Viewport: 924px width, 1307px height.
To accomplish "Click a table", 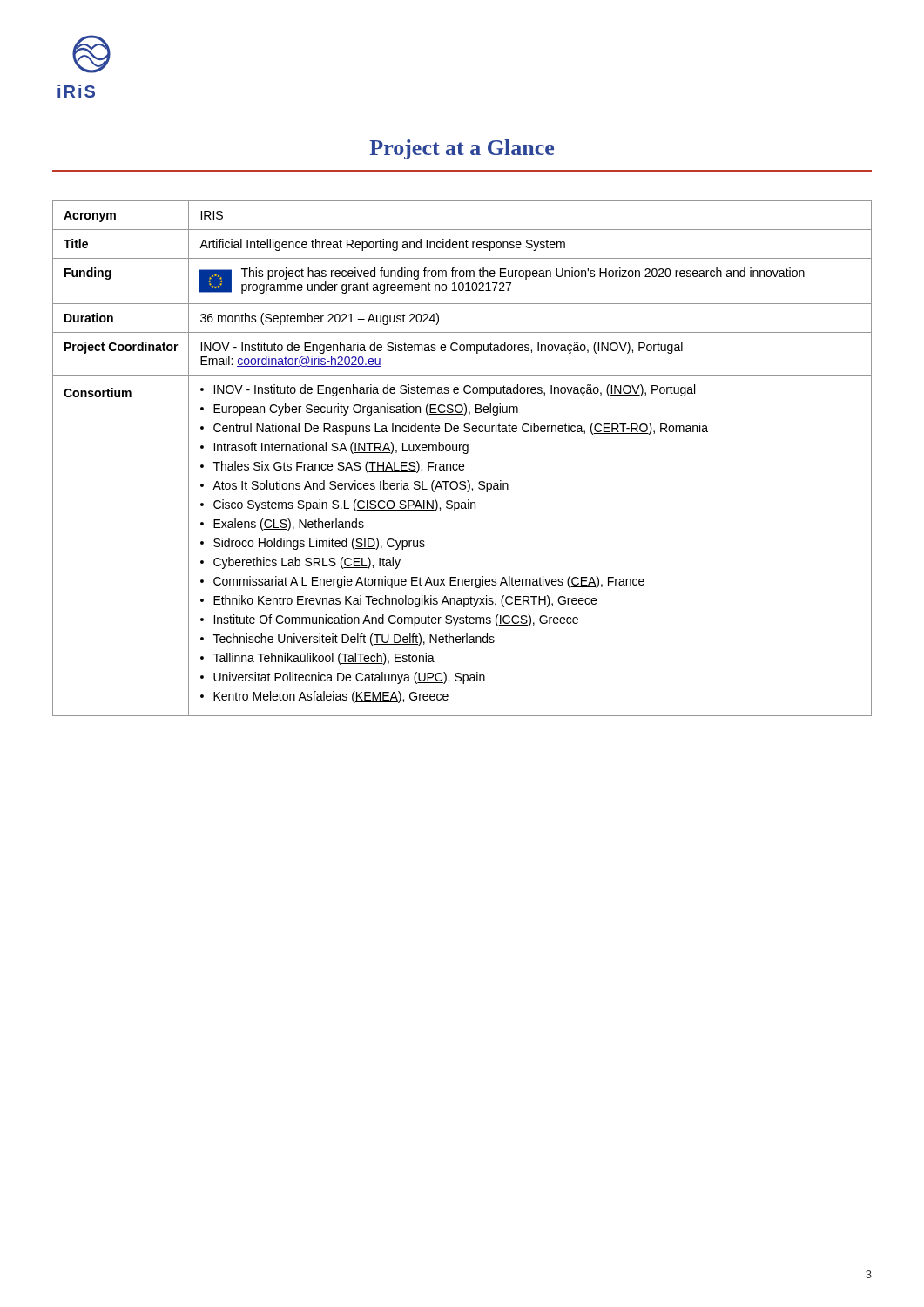I will (x=462, y=458).
